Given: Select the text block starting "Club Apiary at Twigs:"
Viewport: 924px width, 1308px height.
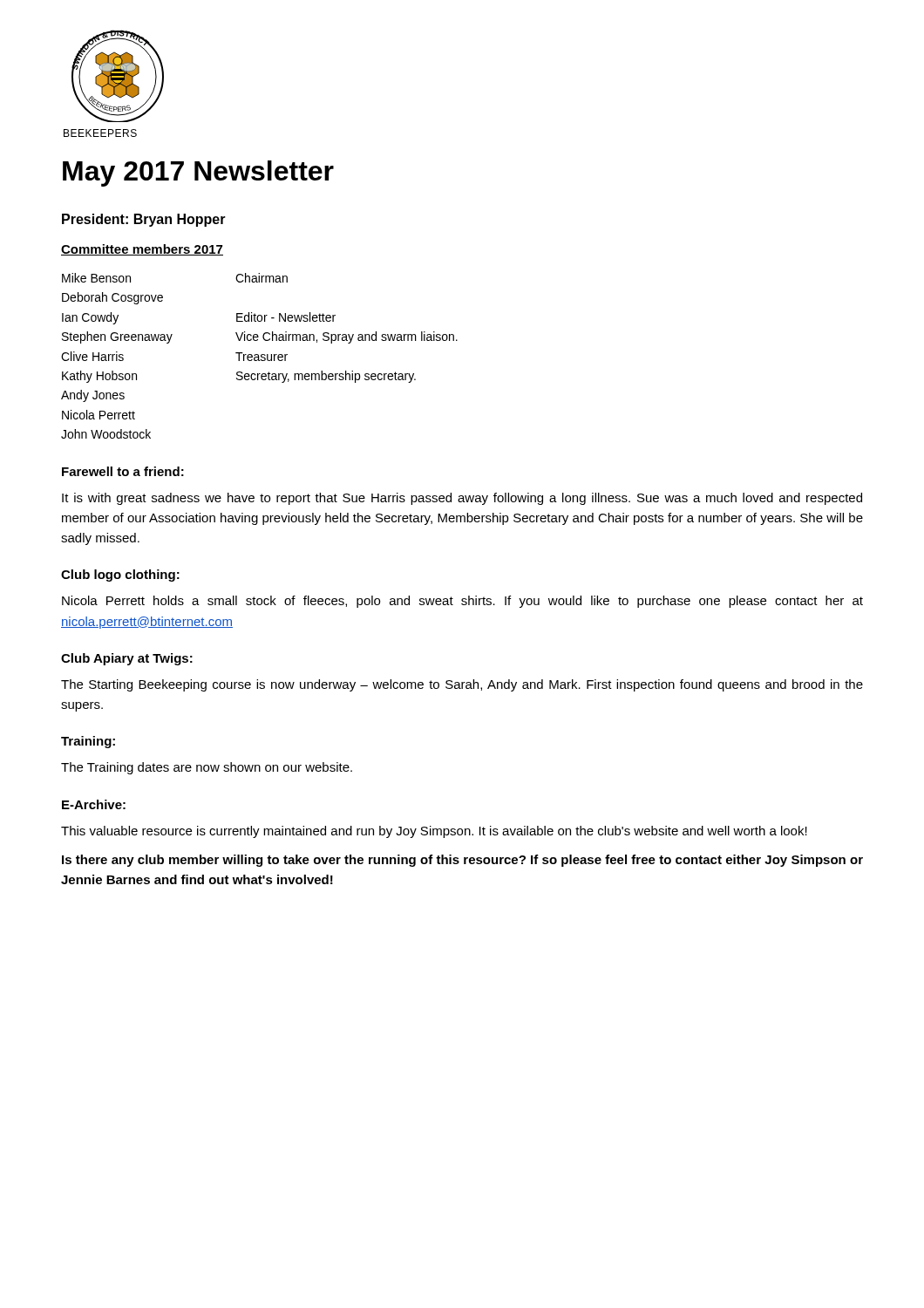Looking at the screenshot, I should pyautogui.click(x=127, y=658).
